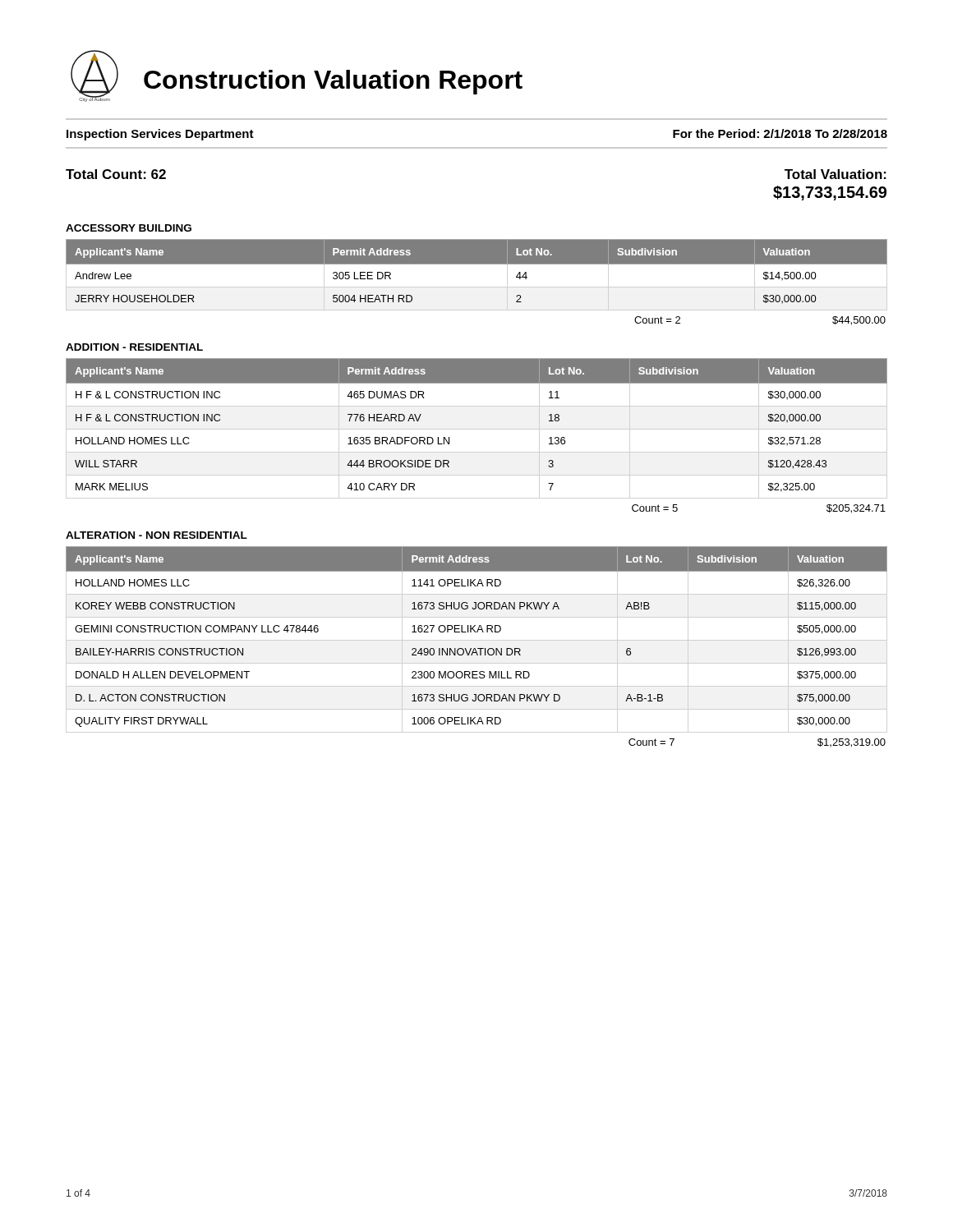Click where it says "ADDITION - RESIDENTIAL"
This screenshot has height=1232, width=953.
click(134, 347)
